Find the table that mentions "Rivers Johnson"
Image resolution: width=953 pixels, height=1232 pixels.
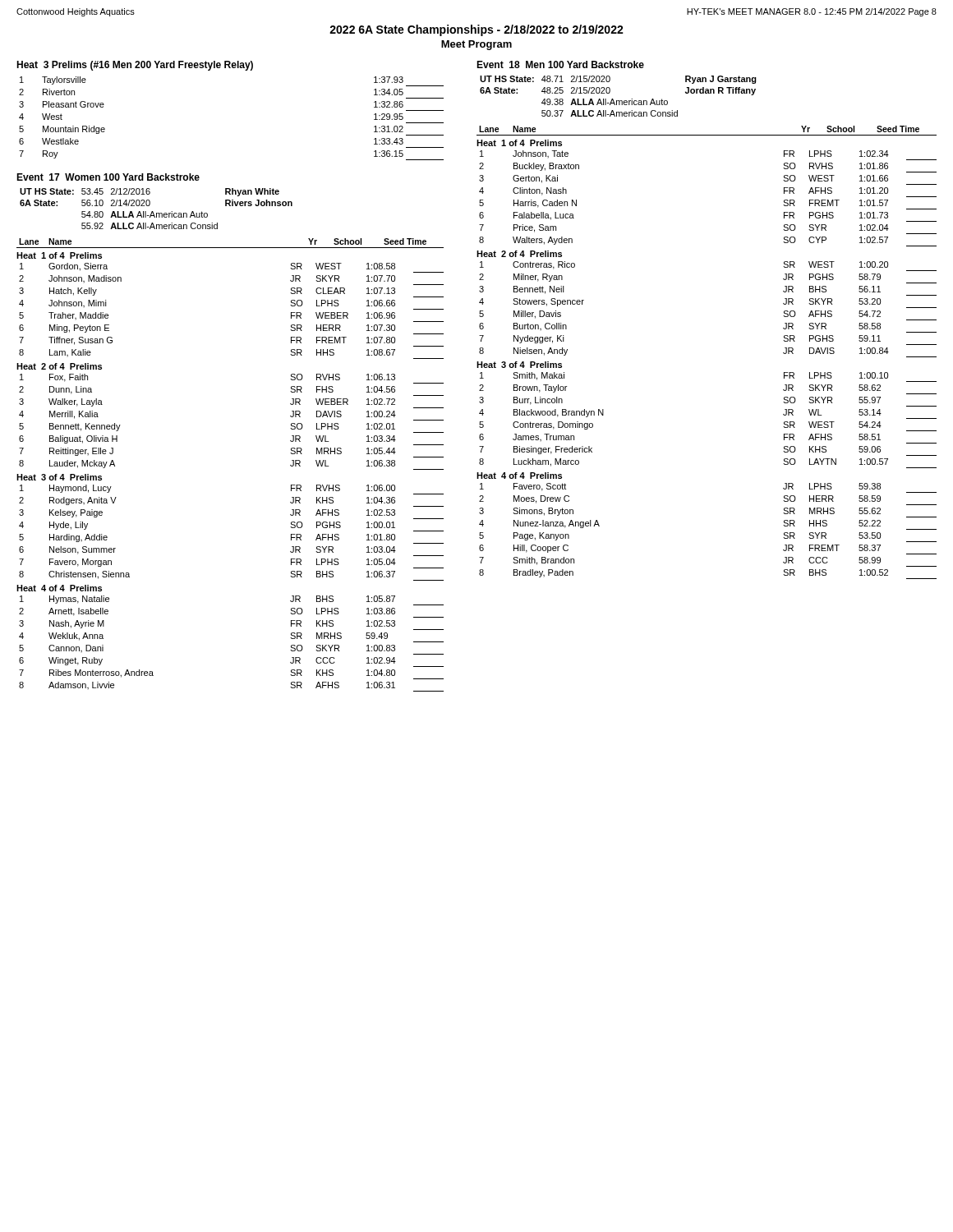(230, 209)
